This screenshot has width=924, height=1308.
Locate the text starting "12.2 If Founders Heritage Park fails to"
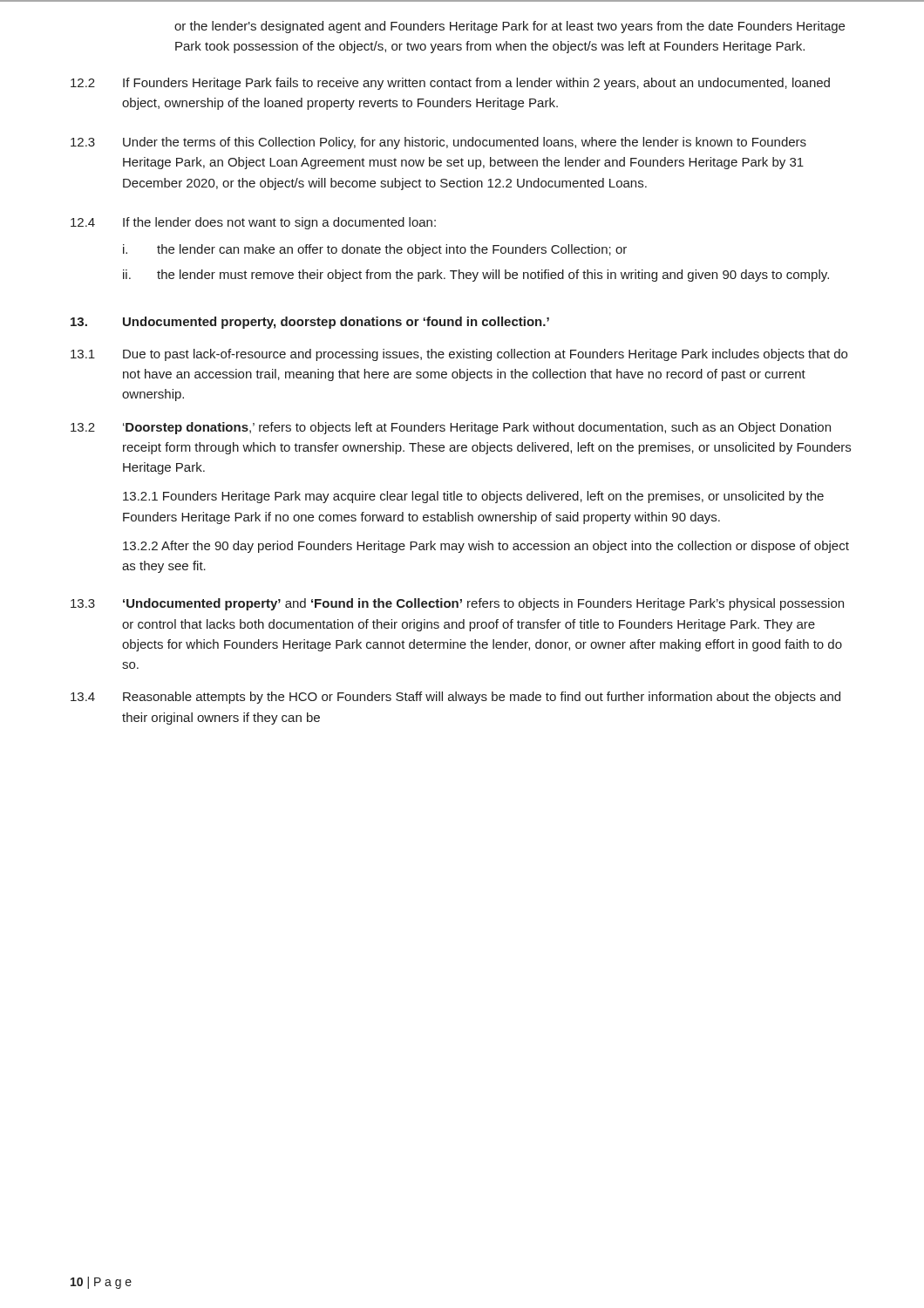click(x=462, y=92)
